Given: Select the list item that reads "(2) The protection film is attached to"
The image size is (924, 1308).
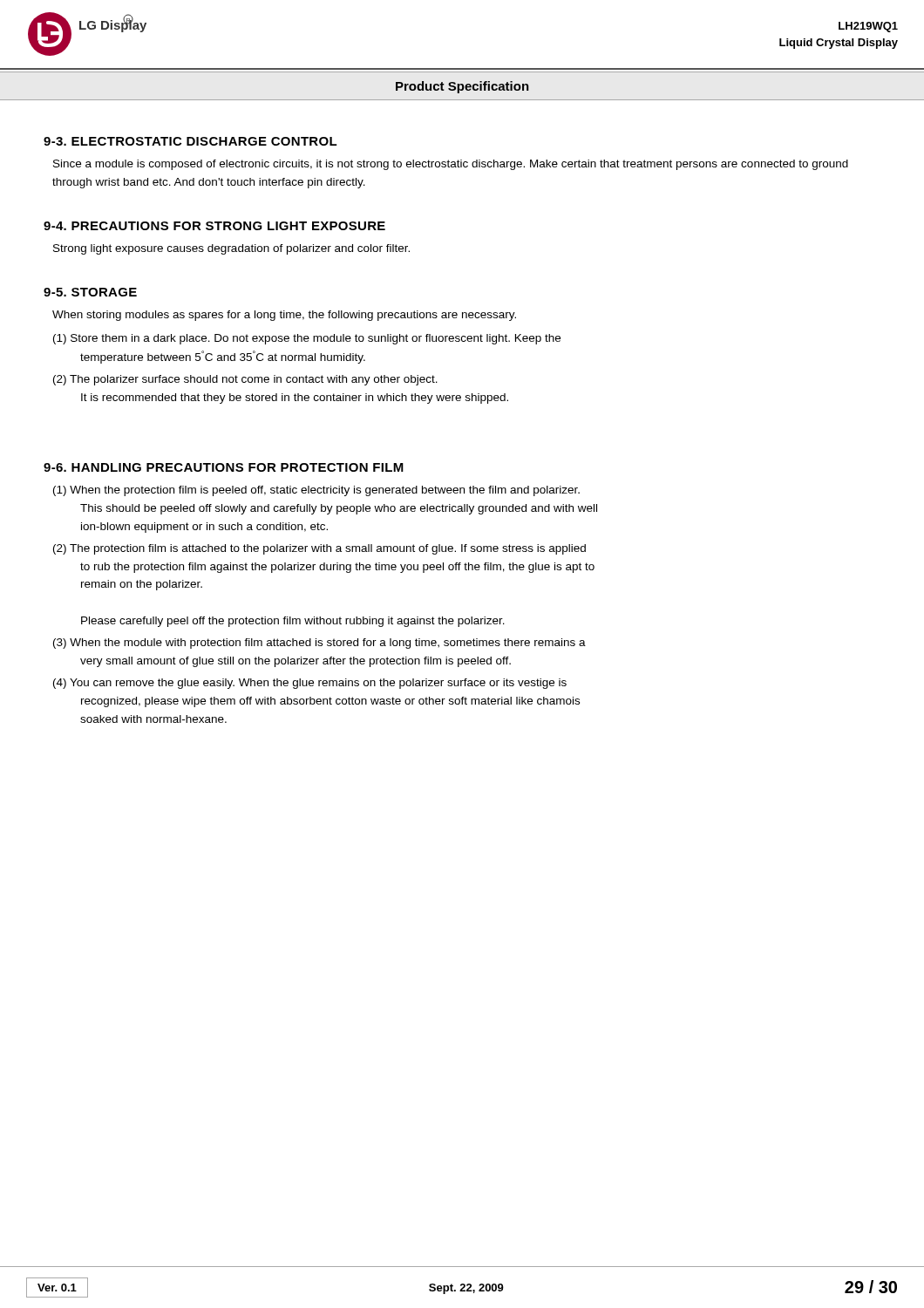Looking at the screenshot, I should [x=319, y=549].
